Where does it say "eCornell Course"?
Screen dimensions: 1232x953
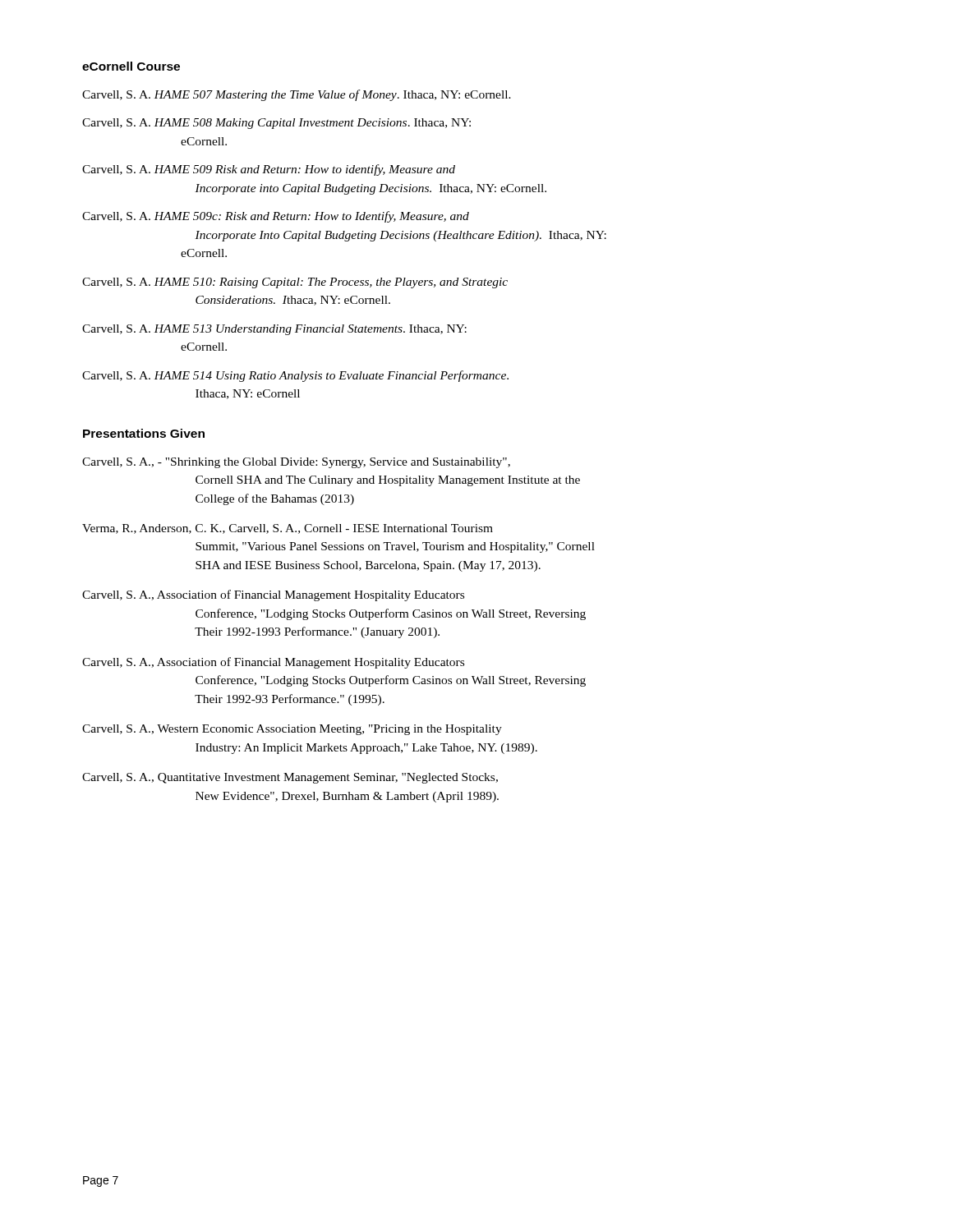(131, 66)
